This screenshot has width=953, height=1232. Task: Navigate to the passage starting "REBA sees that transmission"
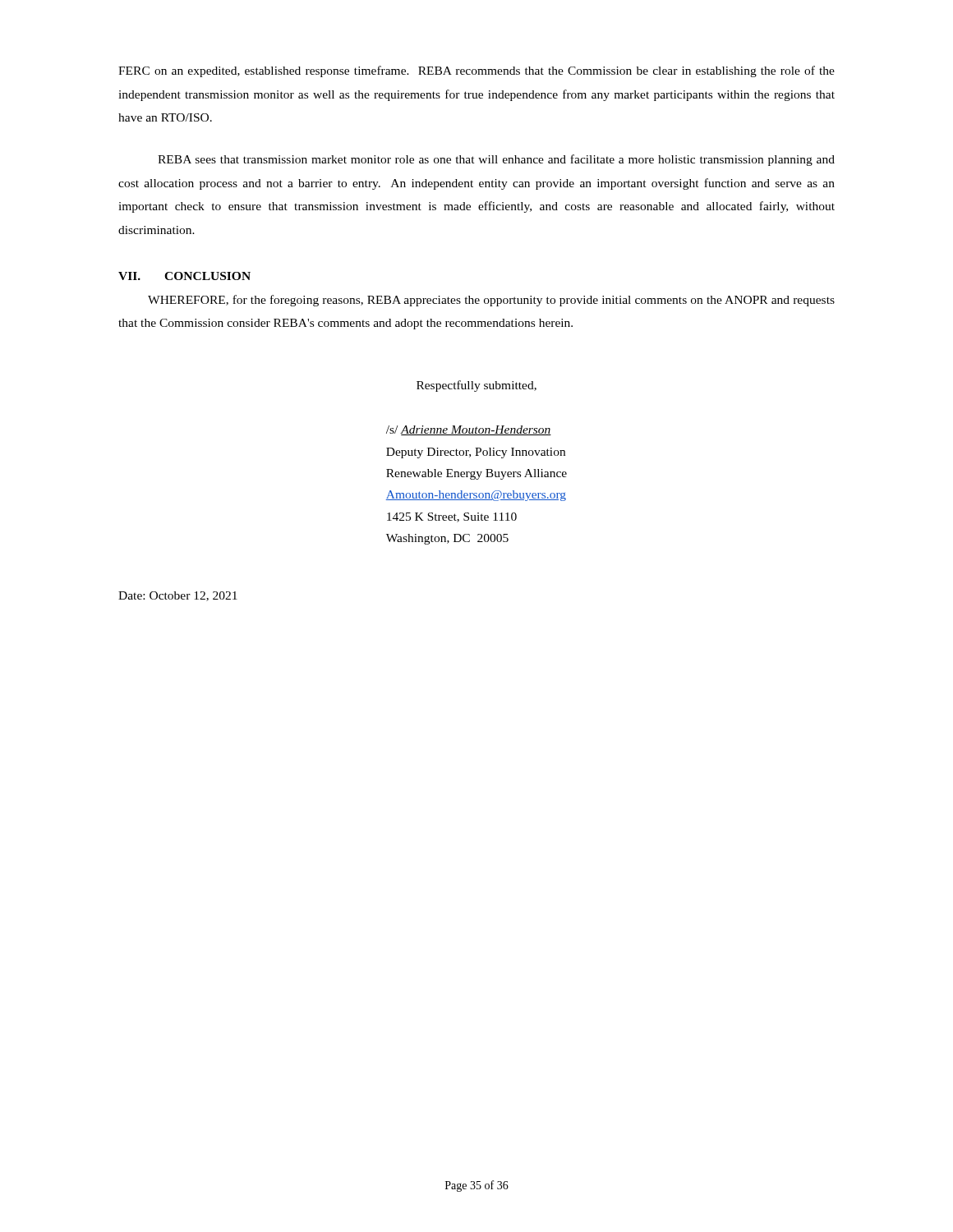click(x=476, y=194)
